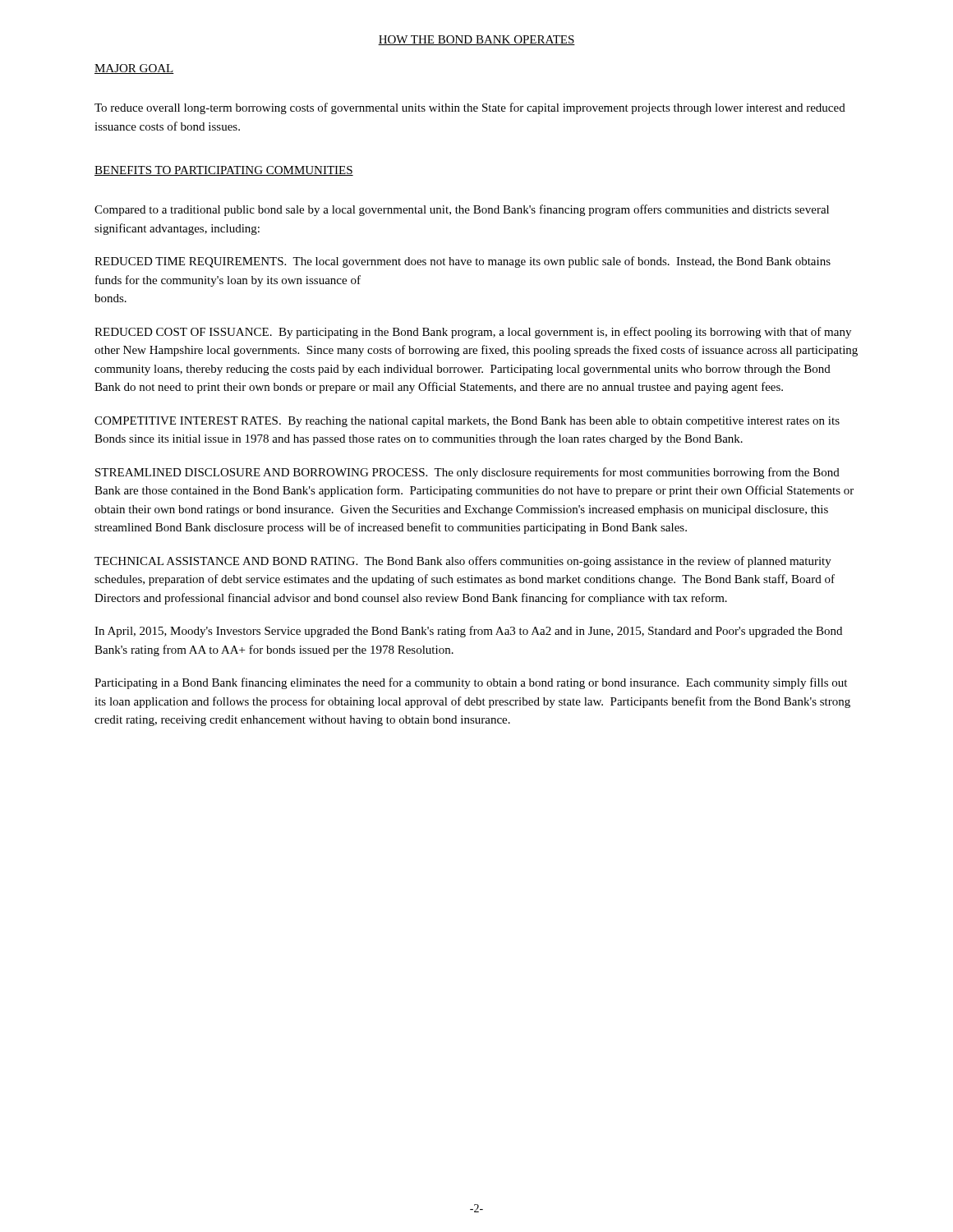This screenshot has height=1232, width=953.
Task: Select the title that says "HOW THE BOND BANK"
Action: tap(476, 40)
